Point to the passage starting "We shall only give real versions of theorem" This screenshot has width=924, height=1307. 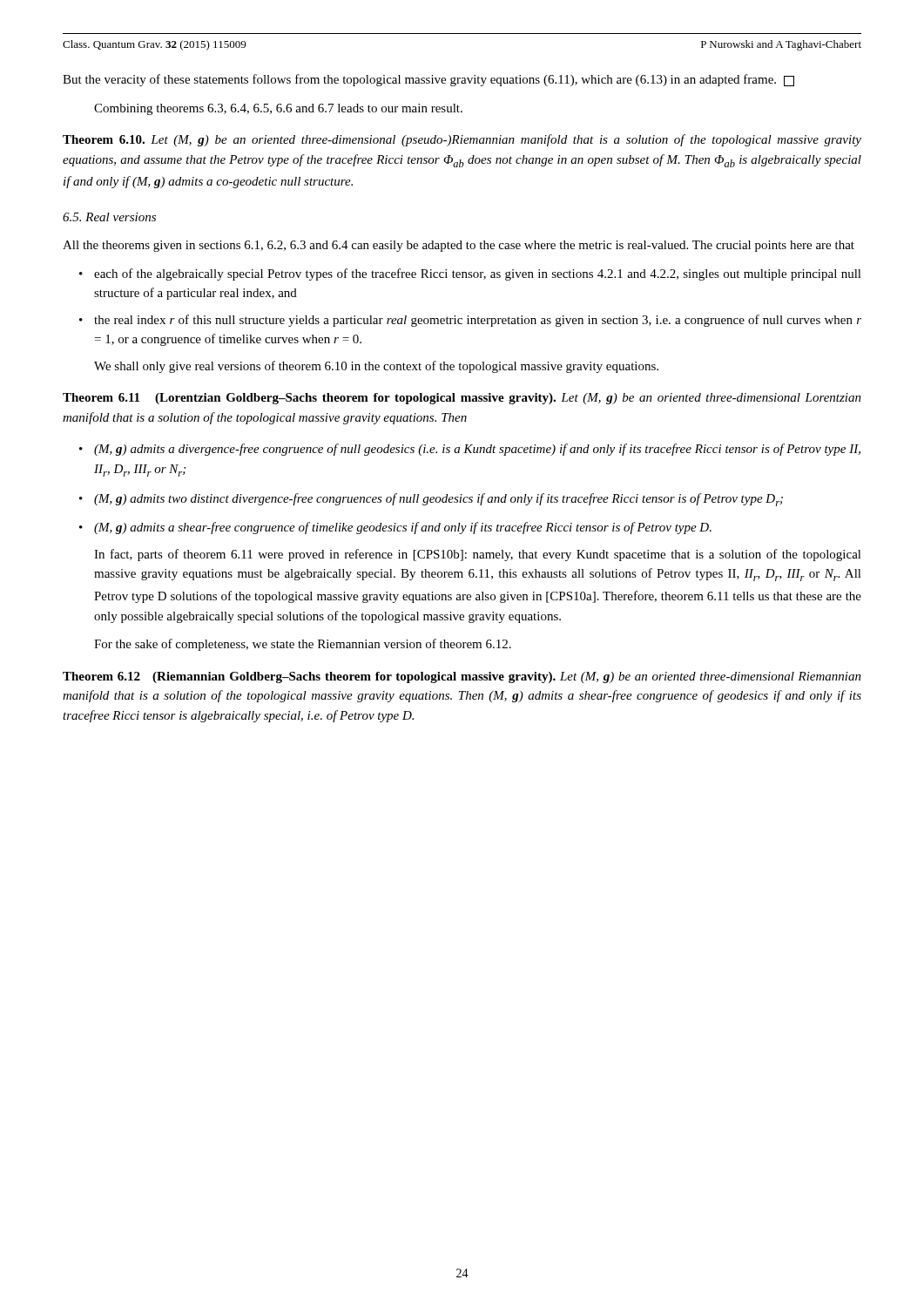point(478,366)
